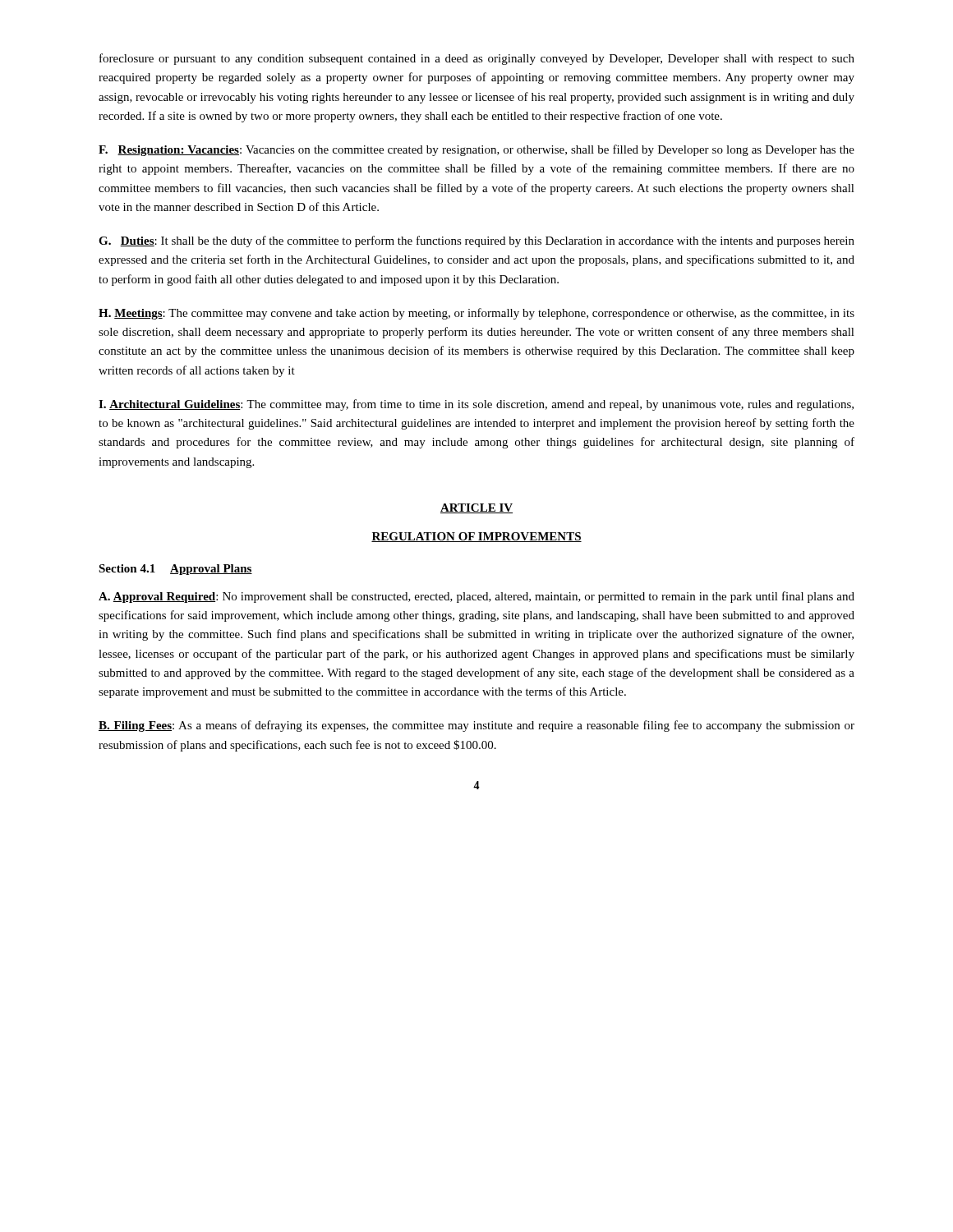Locate the text "ARTICLE IV"

pos(476,507)
